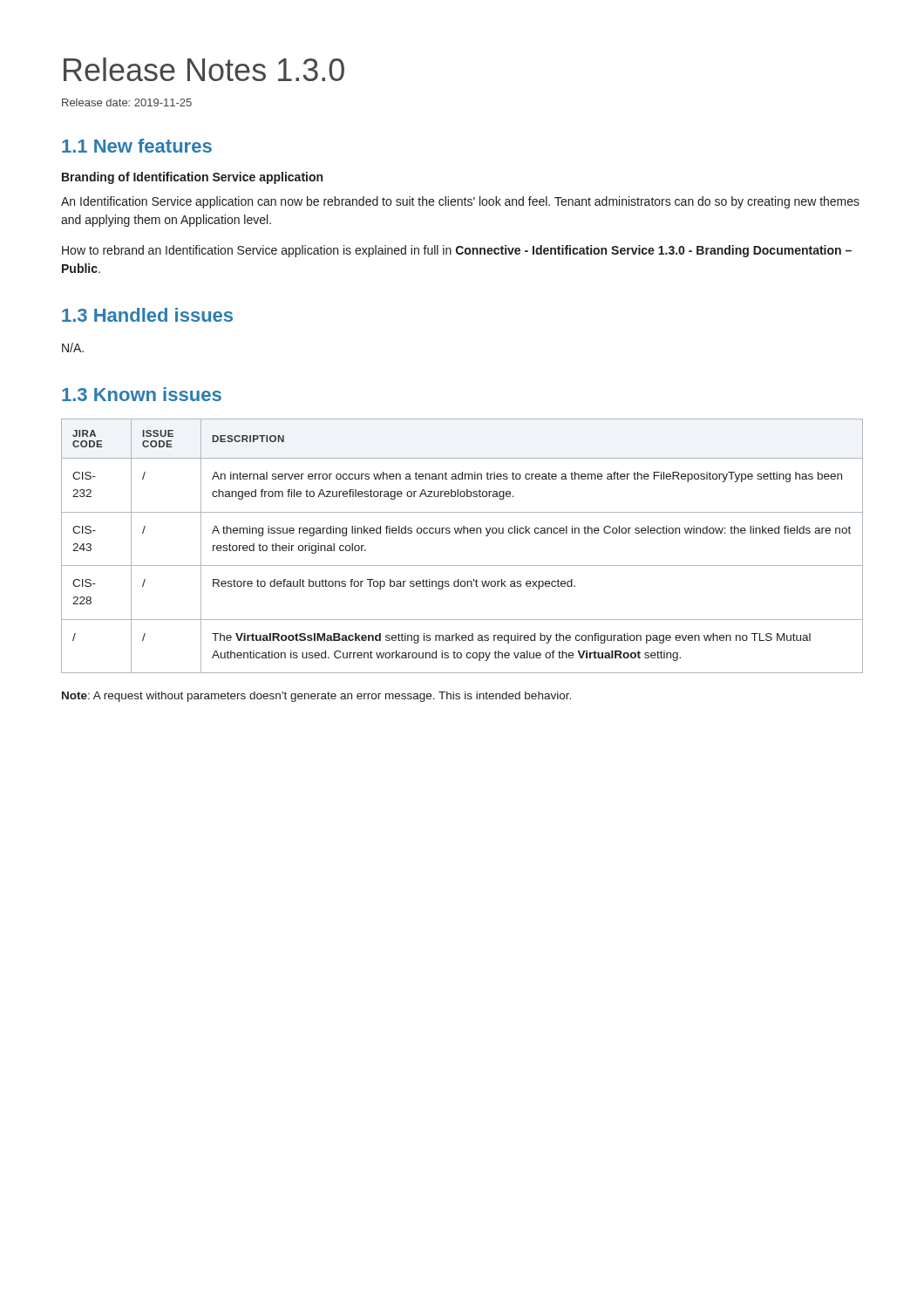Point to the element starting "1.3 Known issues"
This screenshot has height=1308, width=924.
coord(141,395)
